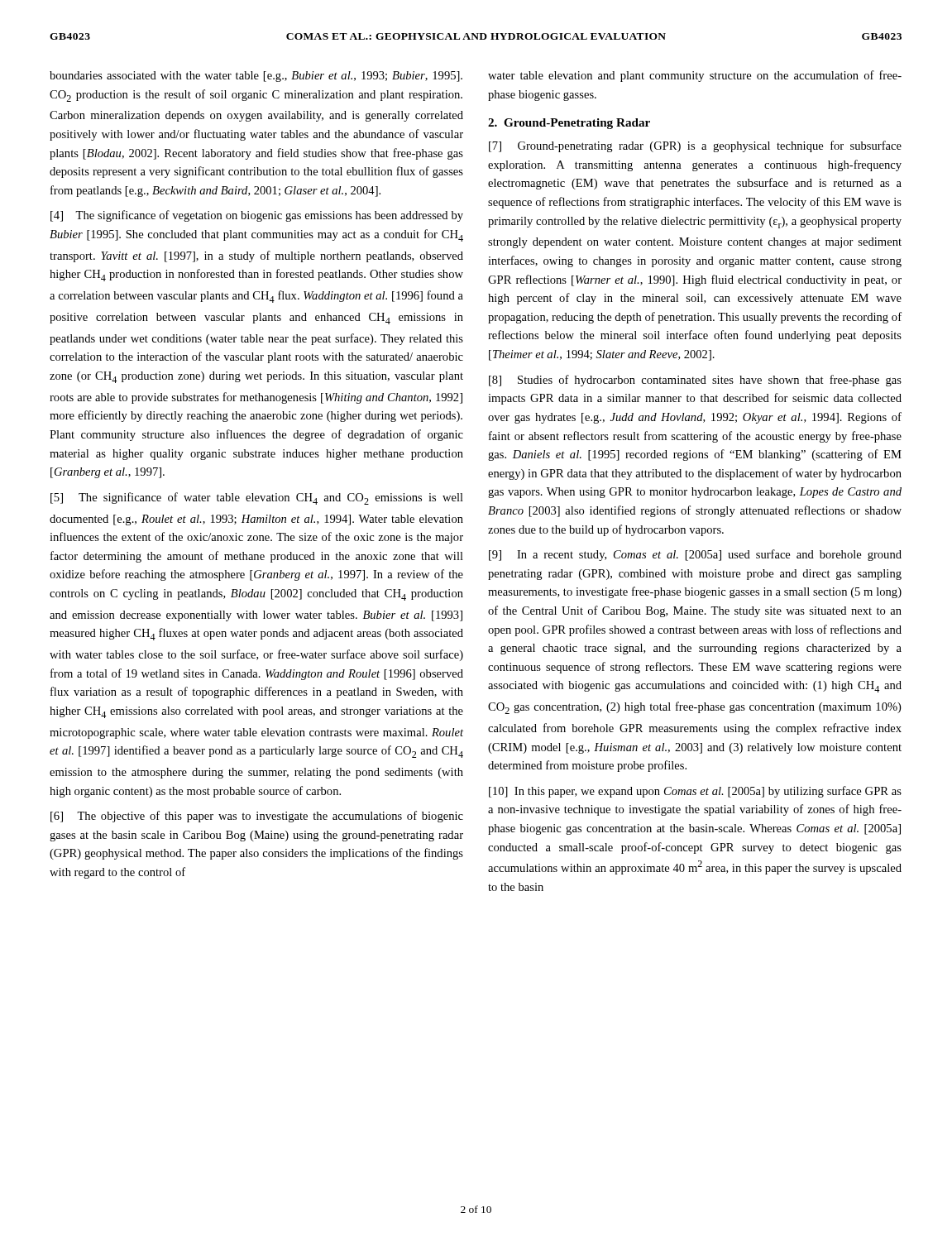Point to the text block starting "[4] The significance of vegetation on biogenic gas"

256,344
